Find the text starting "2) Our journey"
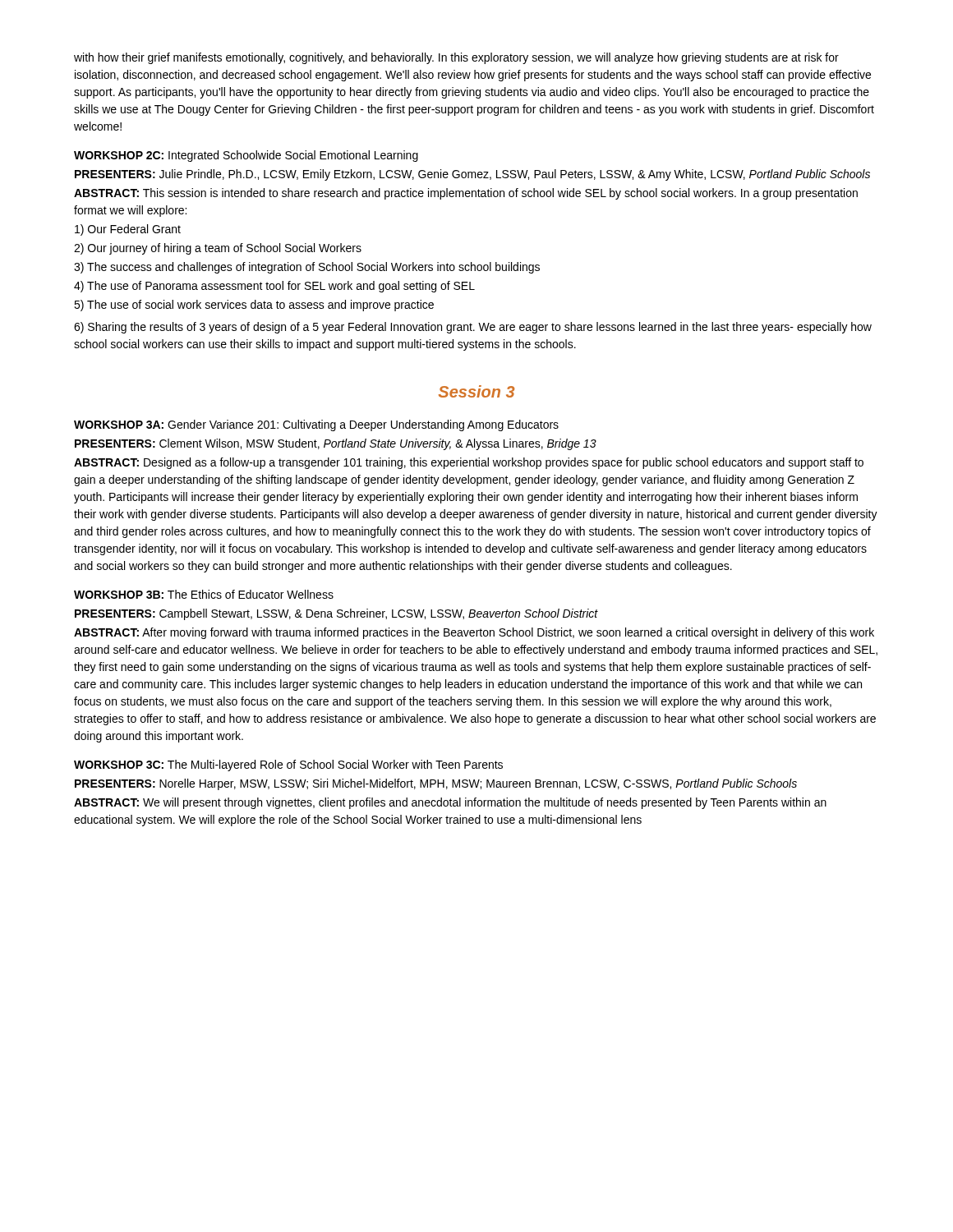 tap(218, 248)
